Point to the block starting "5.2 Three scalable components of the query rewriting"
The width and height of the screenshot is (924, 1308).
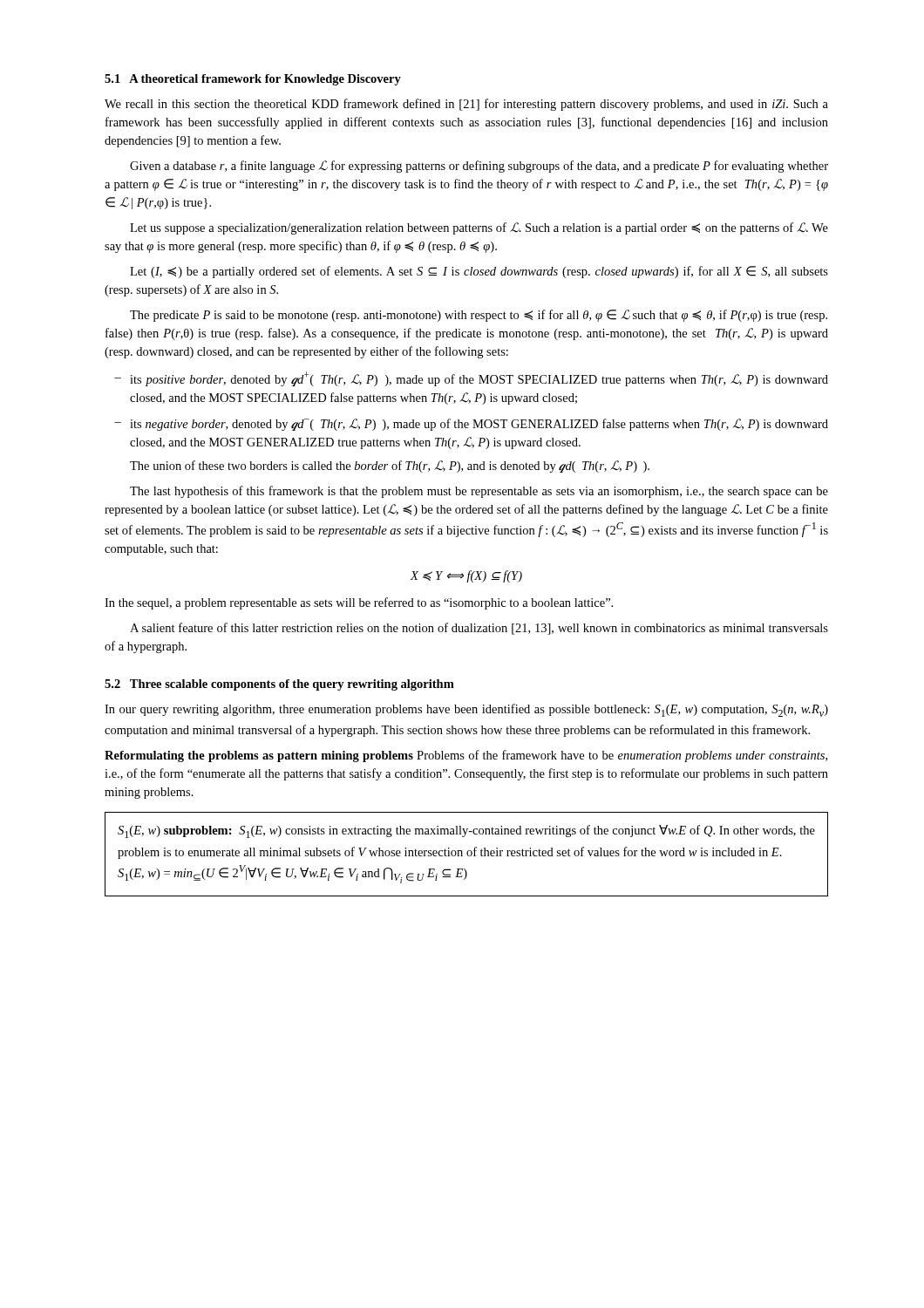point(279,684)
